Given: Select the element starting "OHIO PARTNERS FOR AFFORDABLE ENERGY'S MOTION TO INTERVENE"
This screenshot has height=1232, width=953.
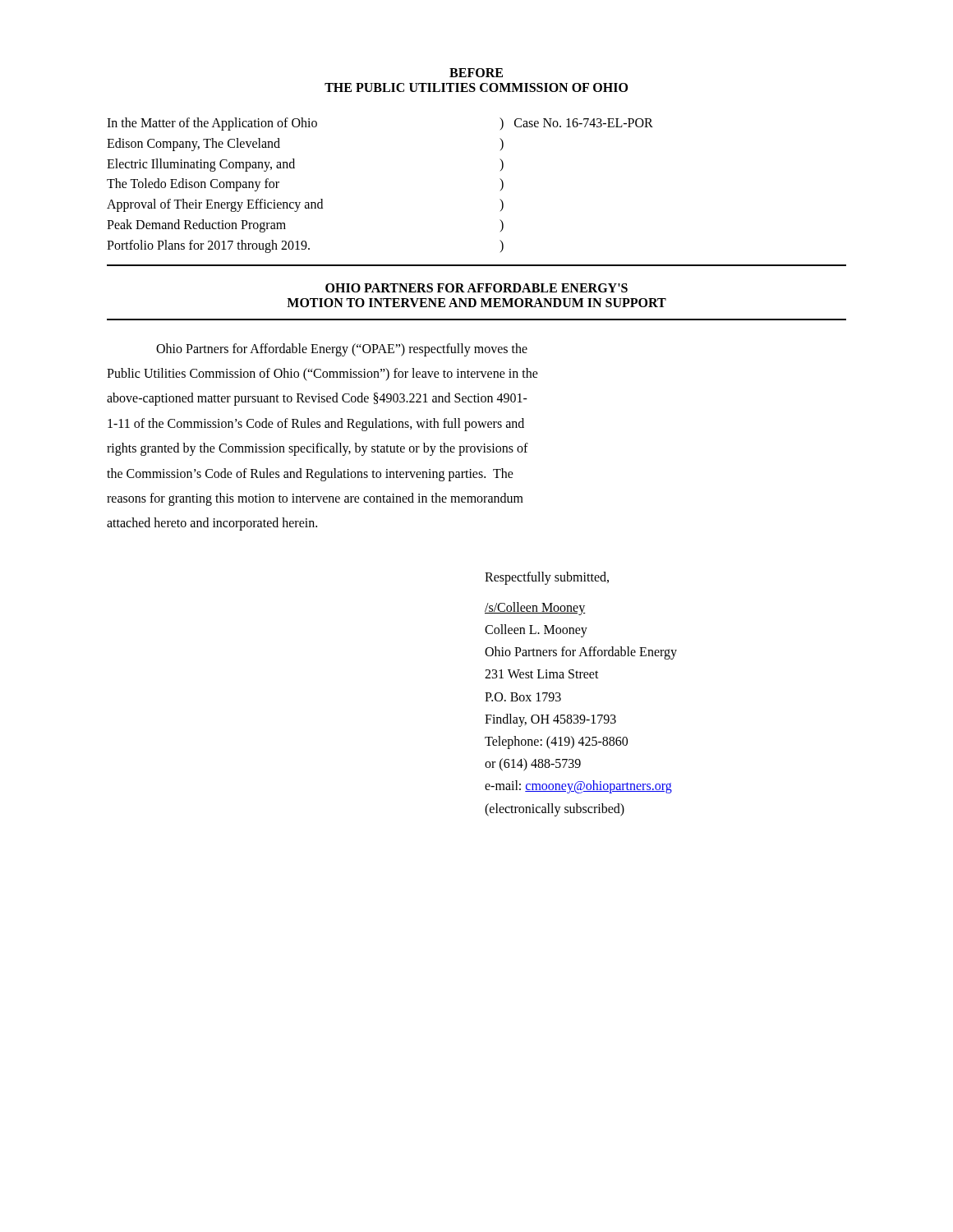Looking at the screenshot, I should click(x=476, y=295).
